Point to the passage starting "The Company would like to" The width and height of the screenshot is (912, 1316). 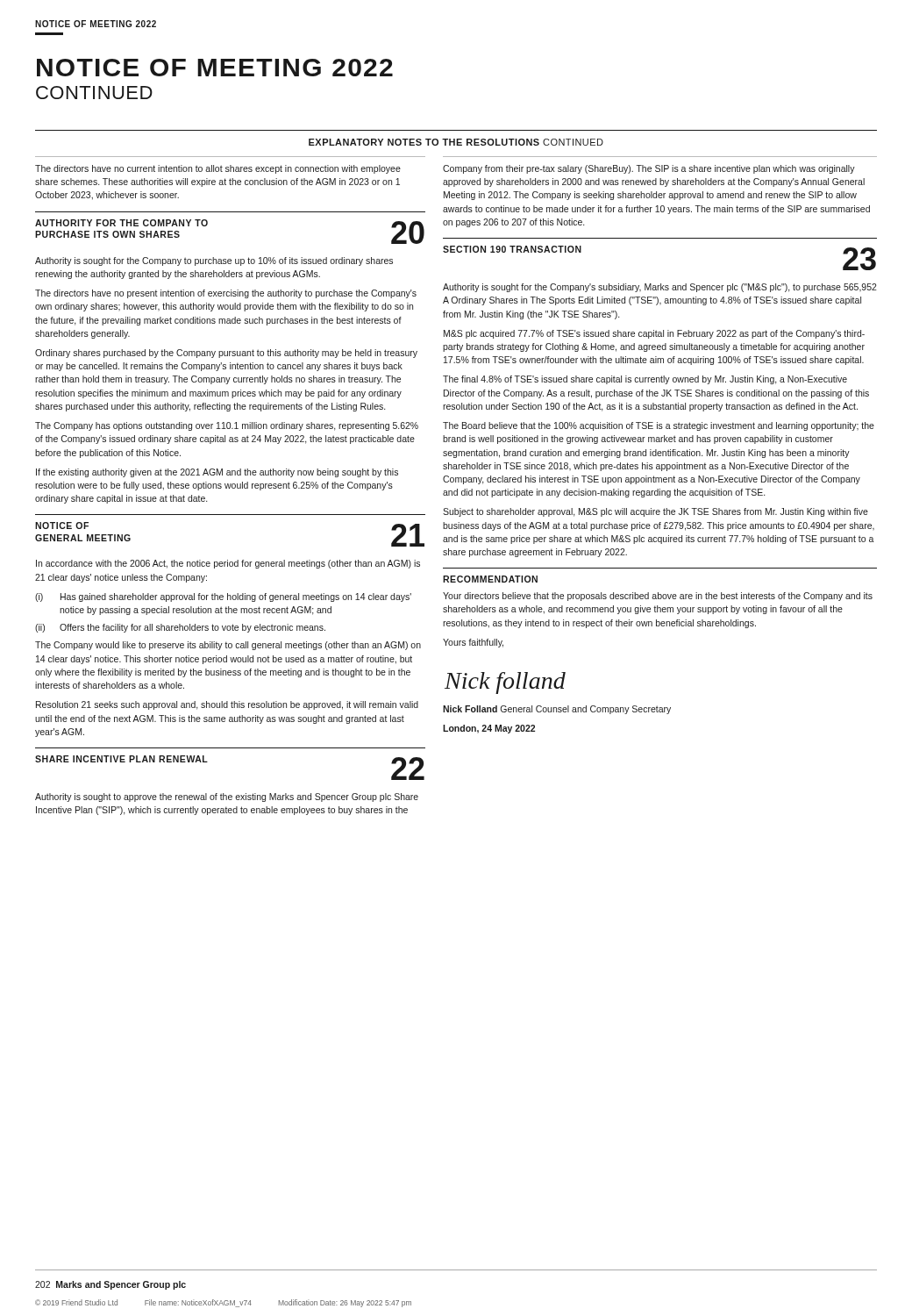(x=228, y=665)
